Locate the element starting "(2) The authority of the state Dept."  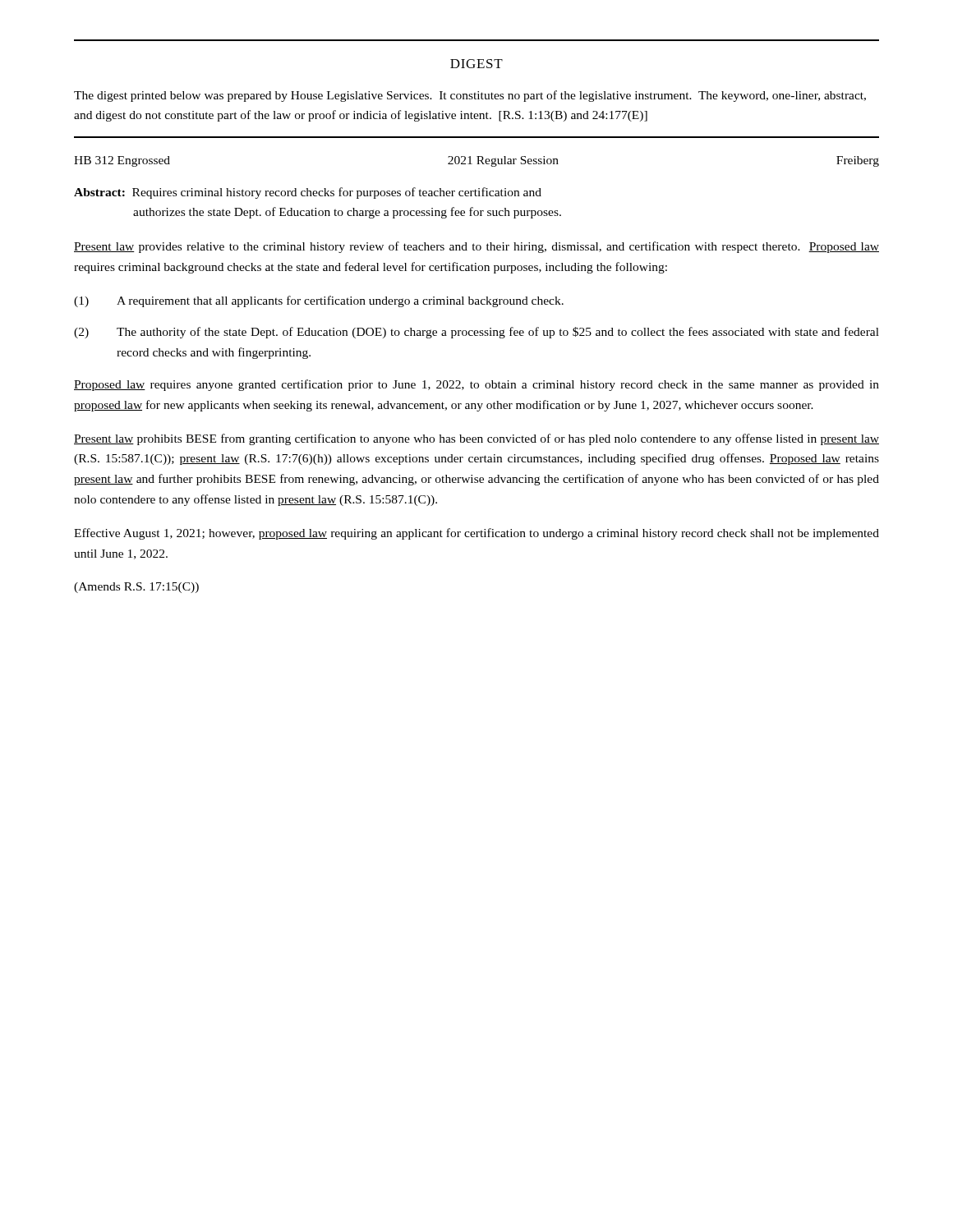click(476, 343)
